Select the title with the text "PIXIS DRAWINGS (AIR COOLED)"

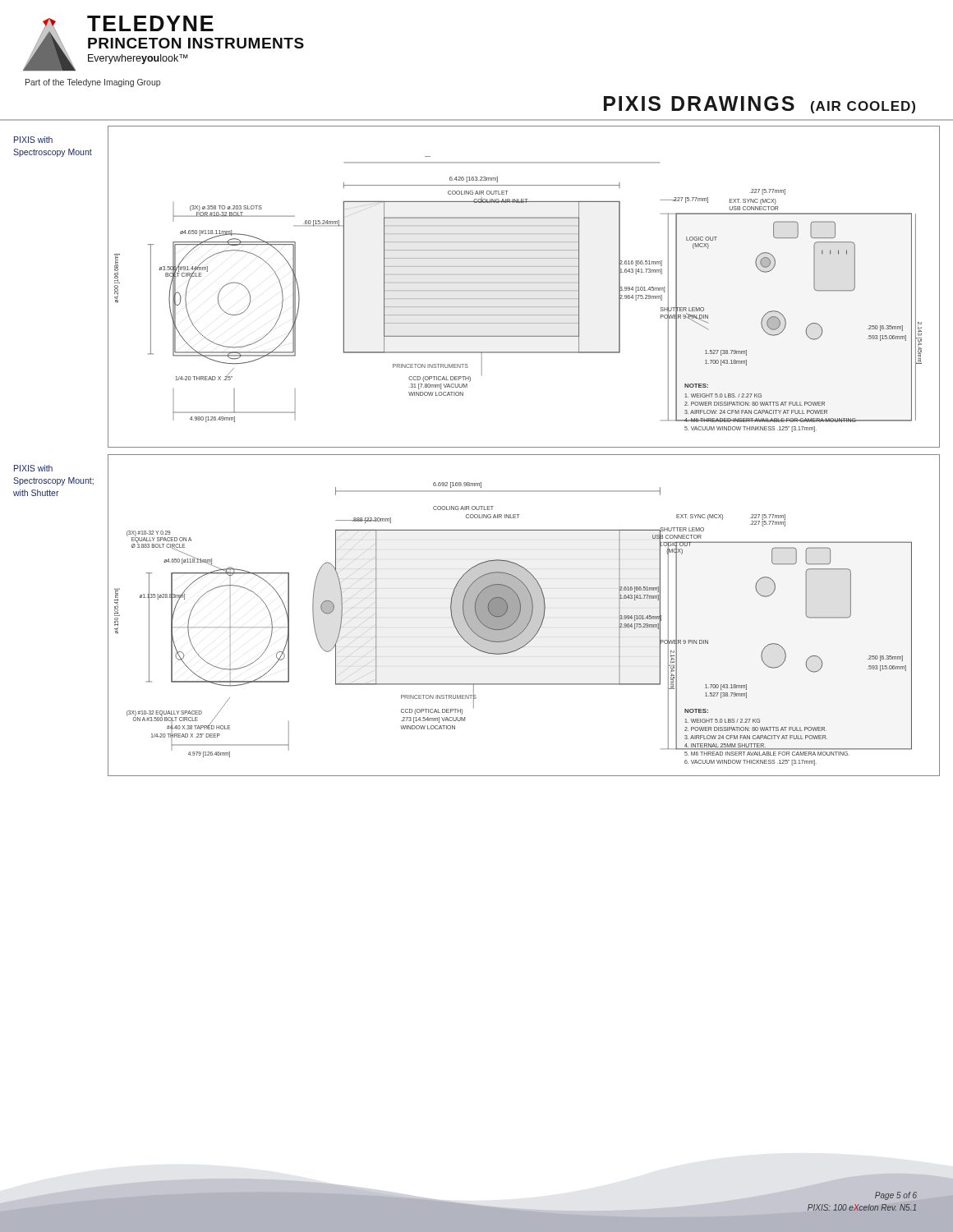pos(760,103)
